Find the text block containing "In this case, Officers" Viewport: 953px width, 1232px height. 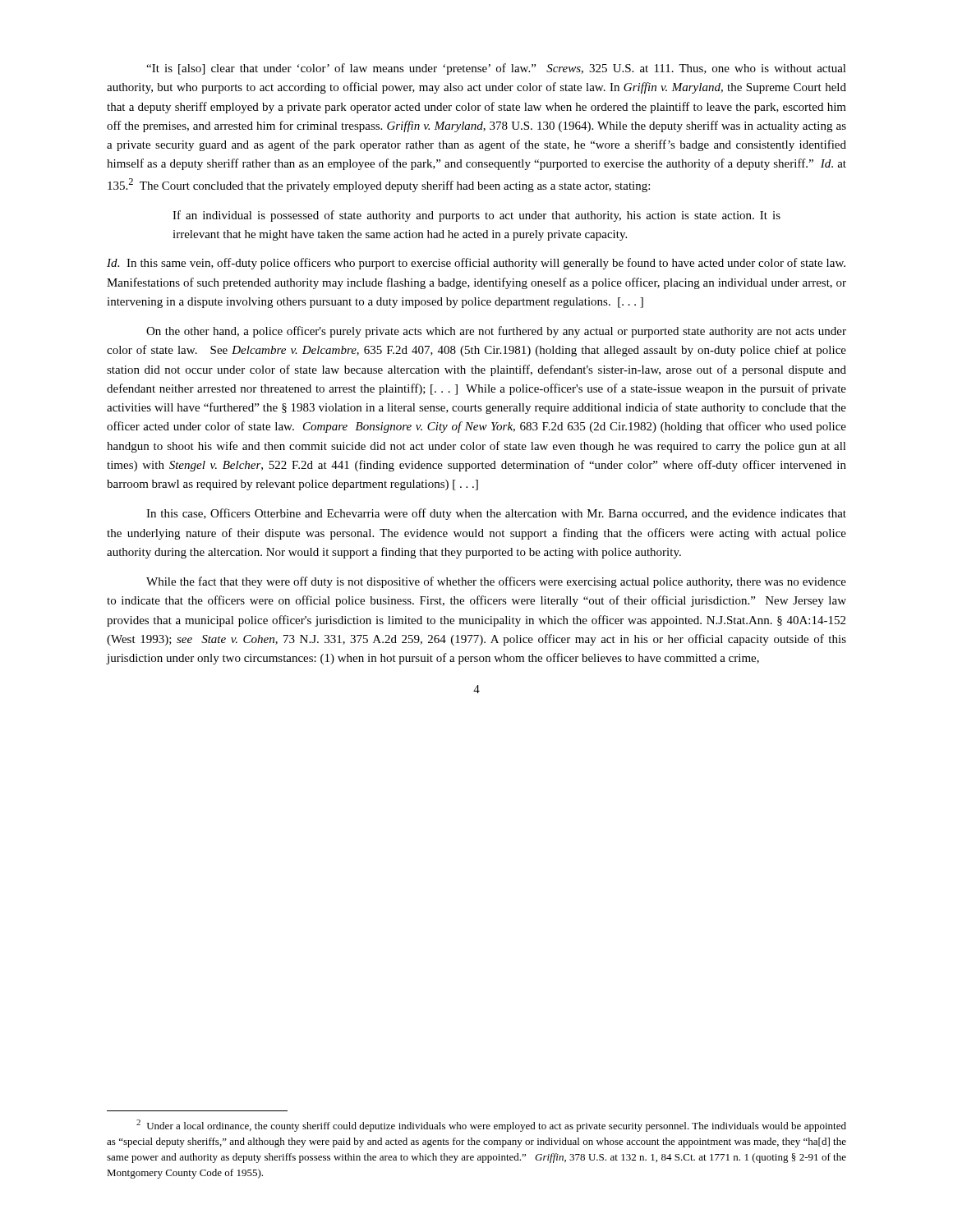pyautogui.click(x=476, y=533)
